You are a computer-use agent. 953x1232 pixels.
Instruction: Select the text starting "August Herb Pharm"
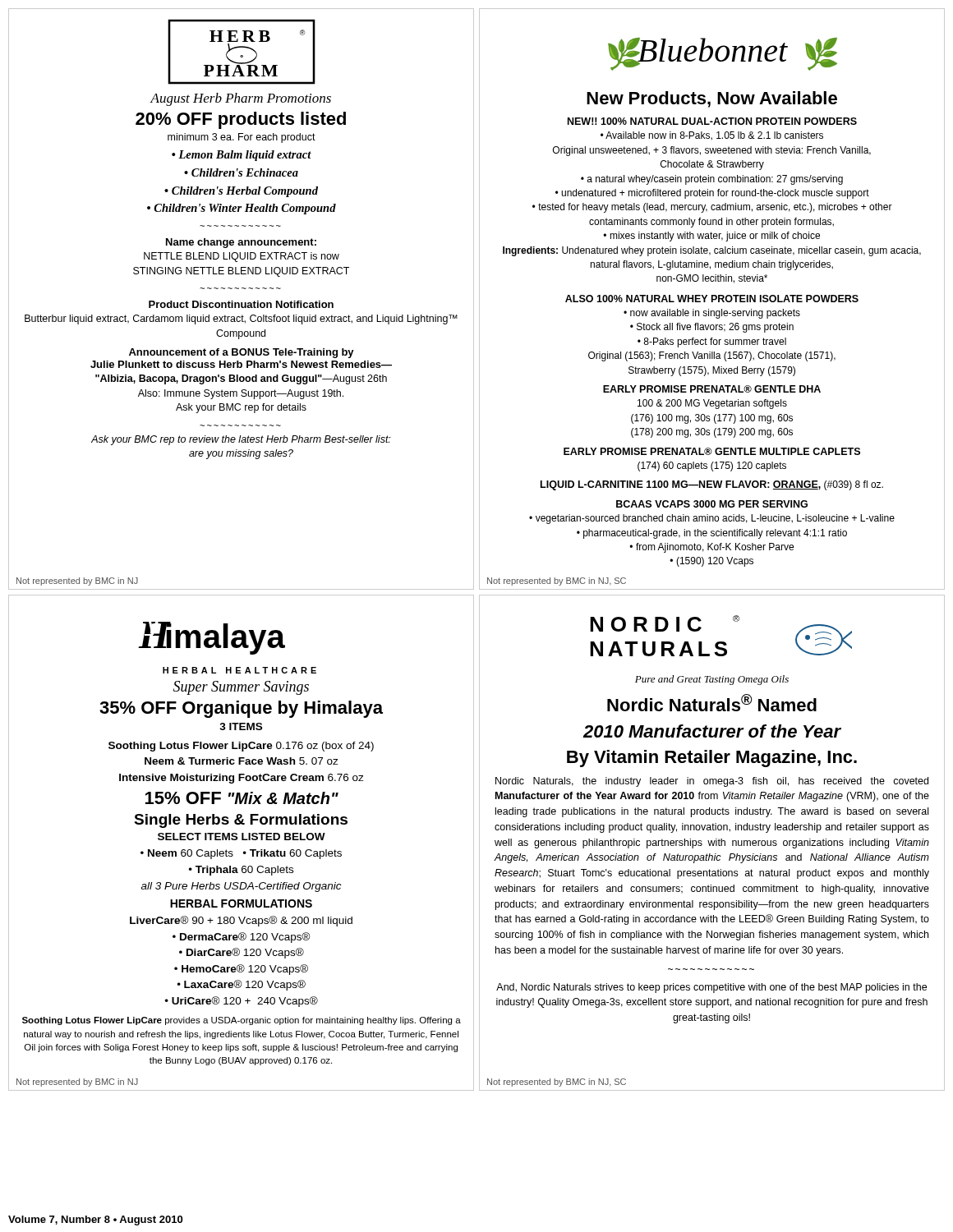241,98
